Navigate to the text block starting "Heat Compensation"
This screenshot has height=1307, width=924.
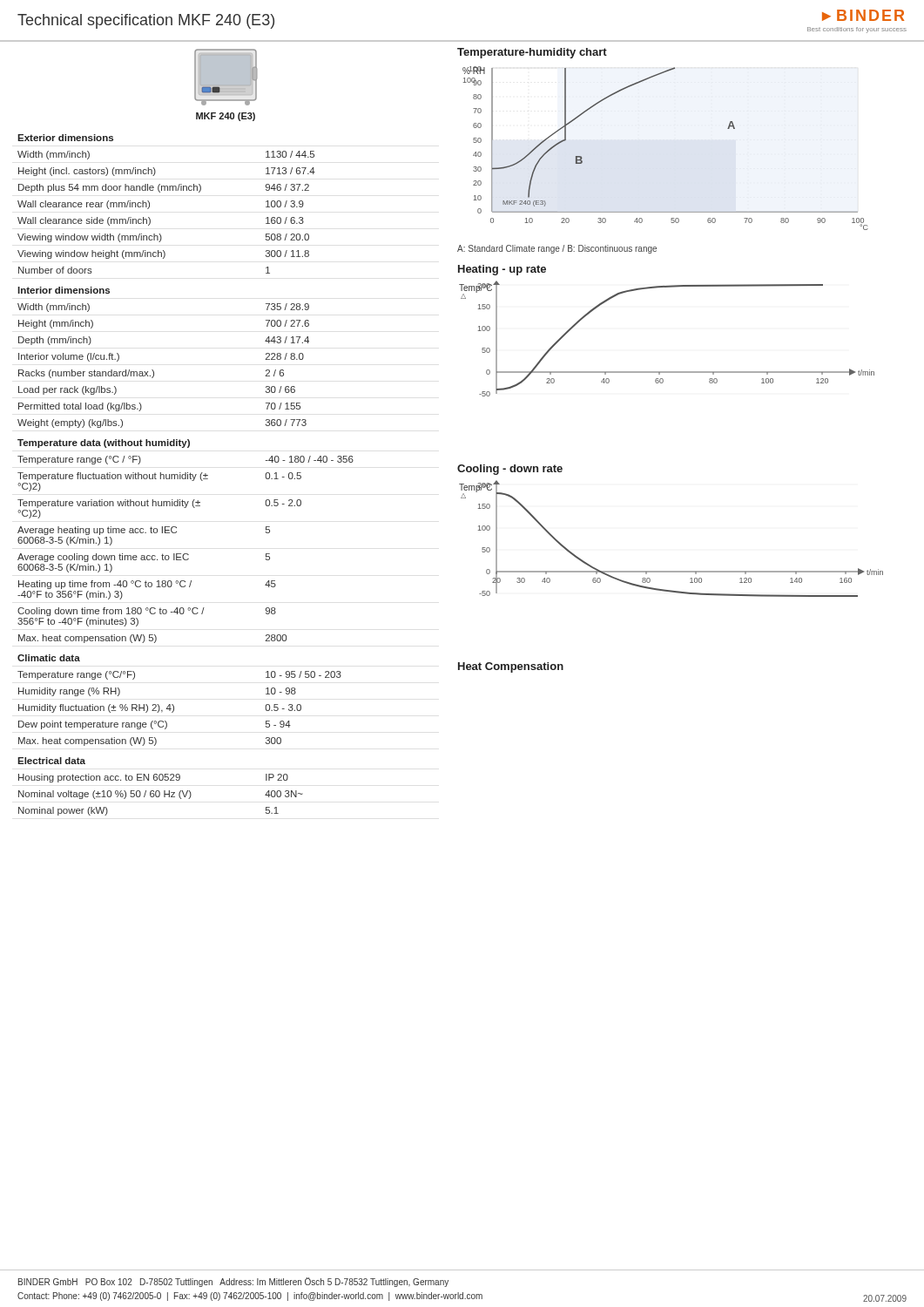pos(510,666)
